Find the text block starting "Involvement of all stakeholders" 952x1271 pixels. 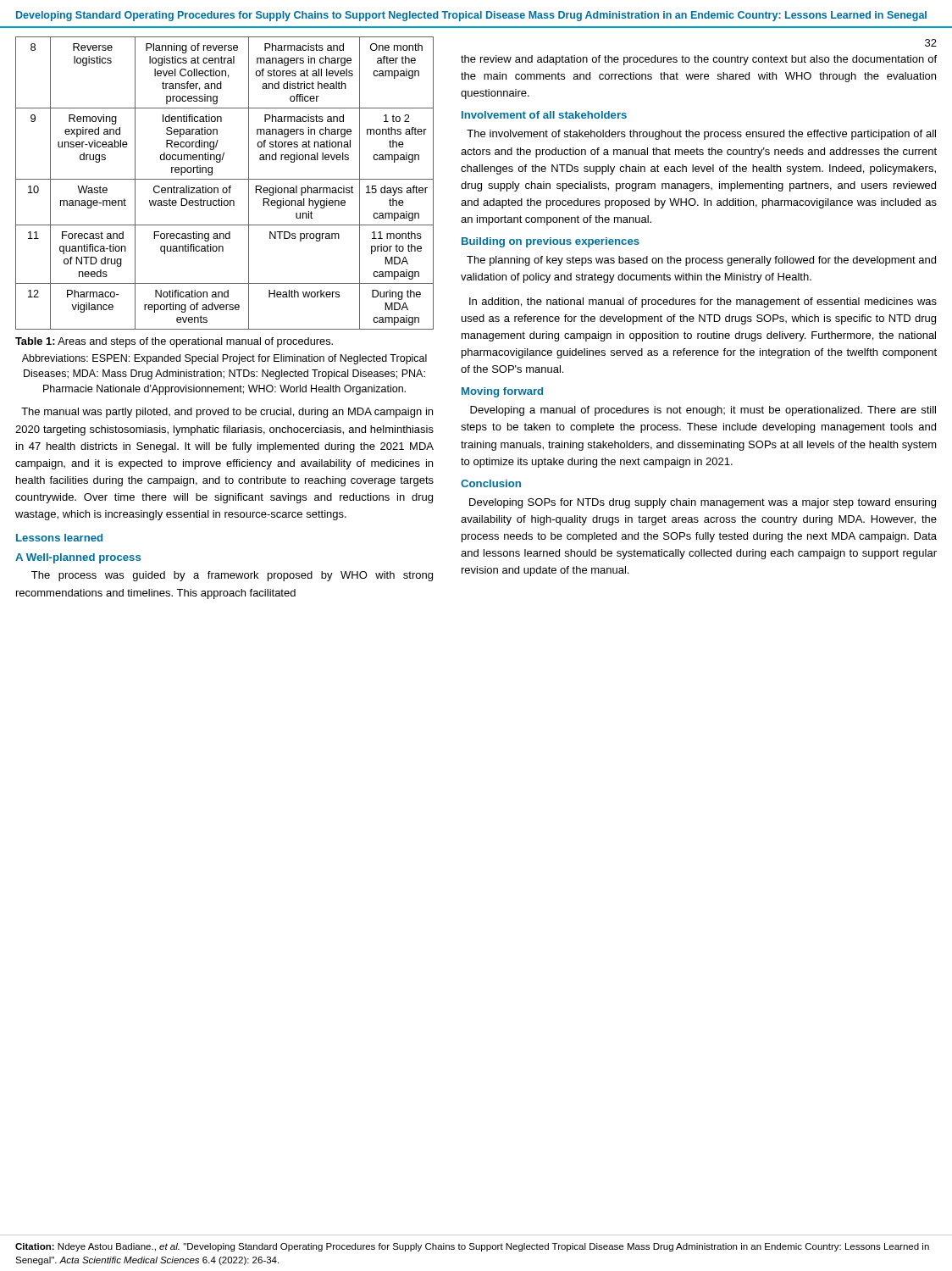click(x=544, y=115)
